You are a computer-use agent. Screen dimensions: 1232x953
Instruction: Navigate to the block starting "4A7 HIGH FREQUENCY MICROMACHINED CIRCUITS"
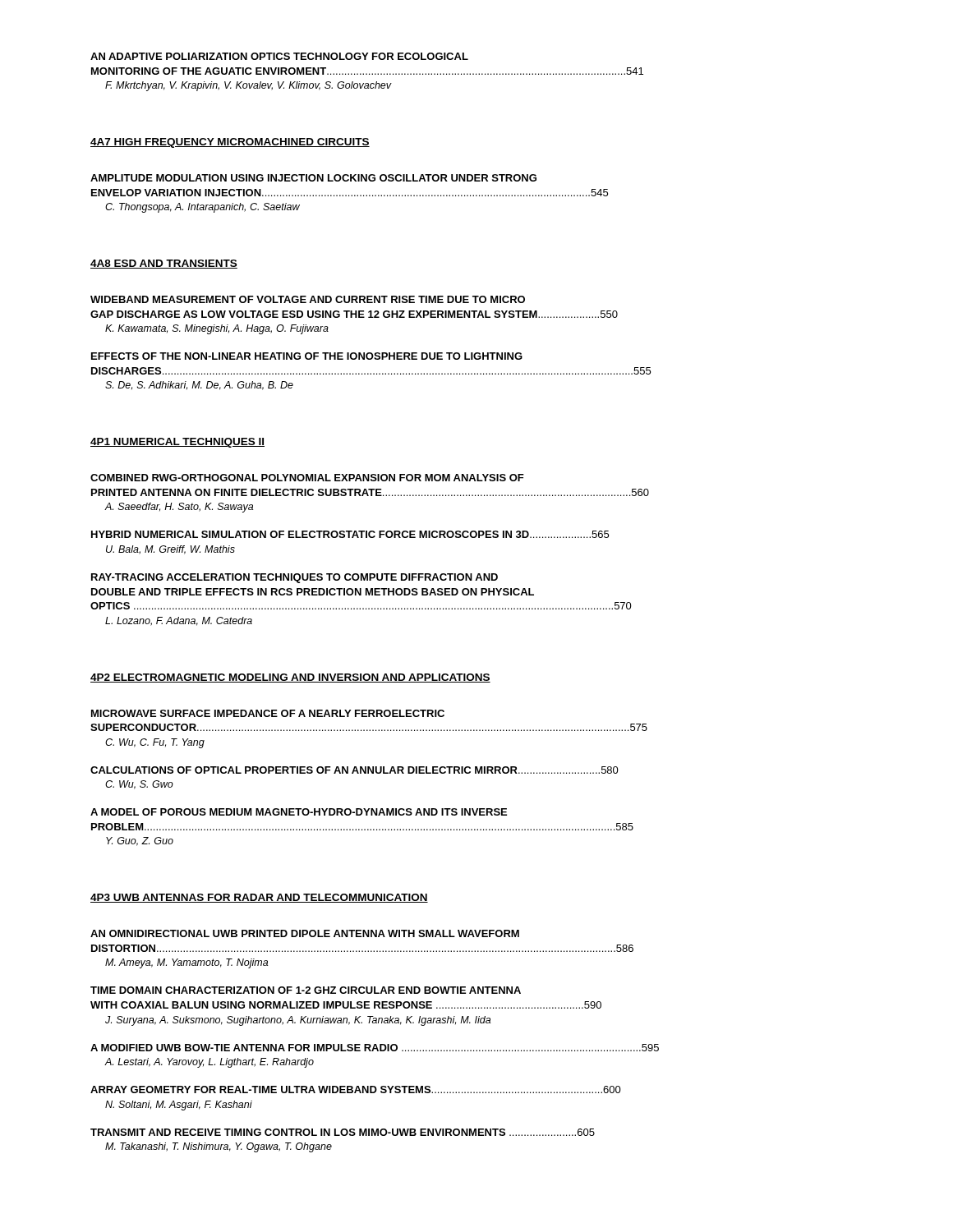click(230, 142)
